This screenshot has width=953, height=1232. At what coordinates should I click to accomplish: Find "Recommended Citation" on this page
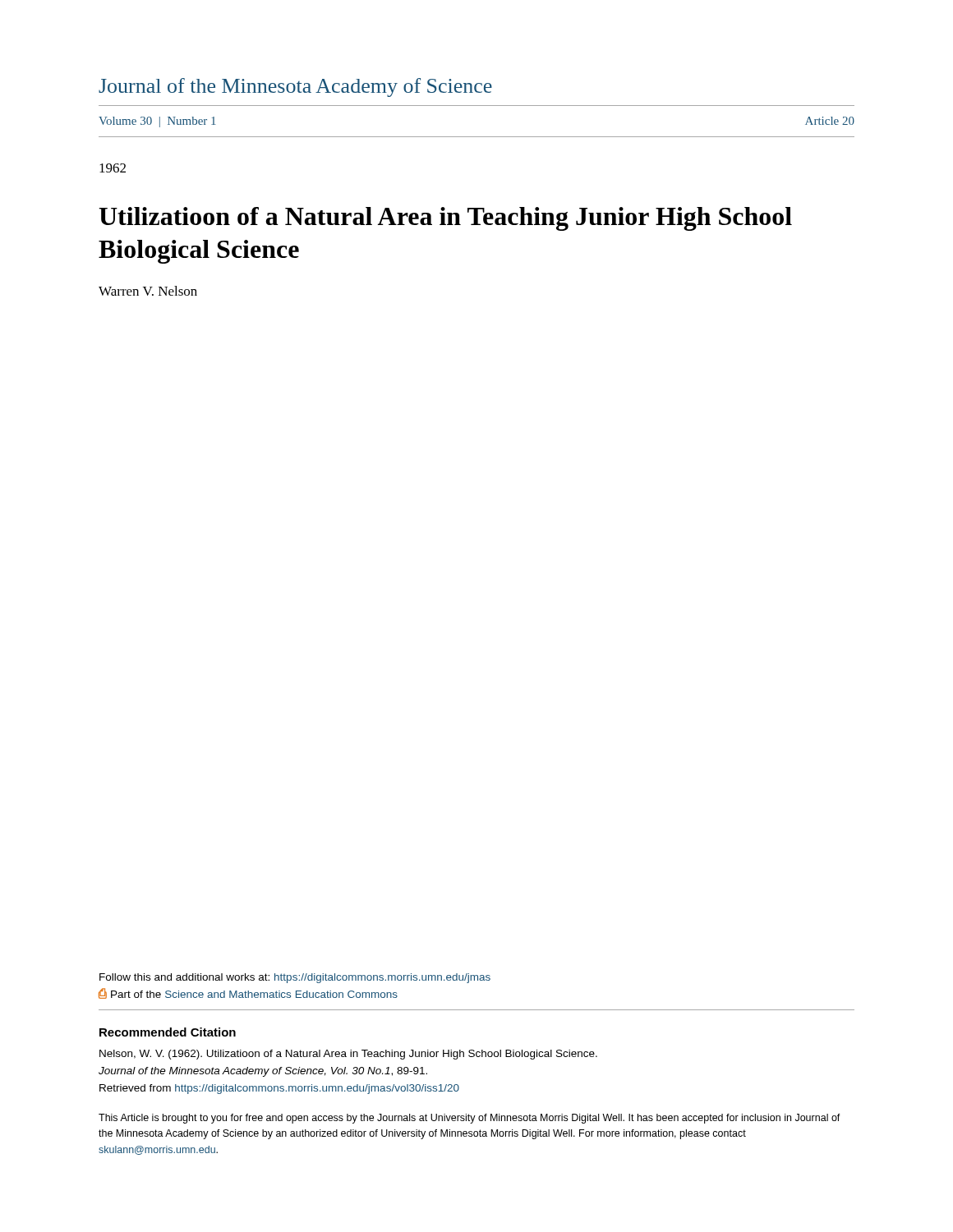167,1032
